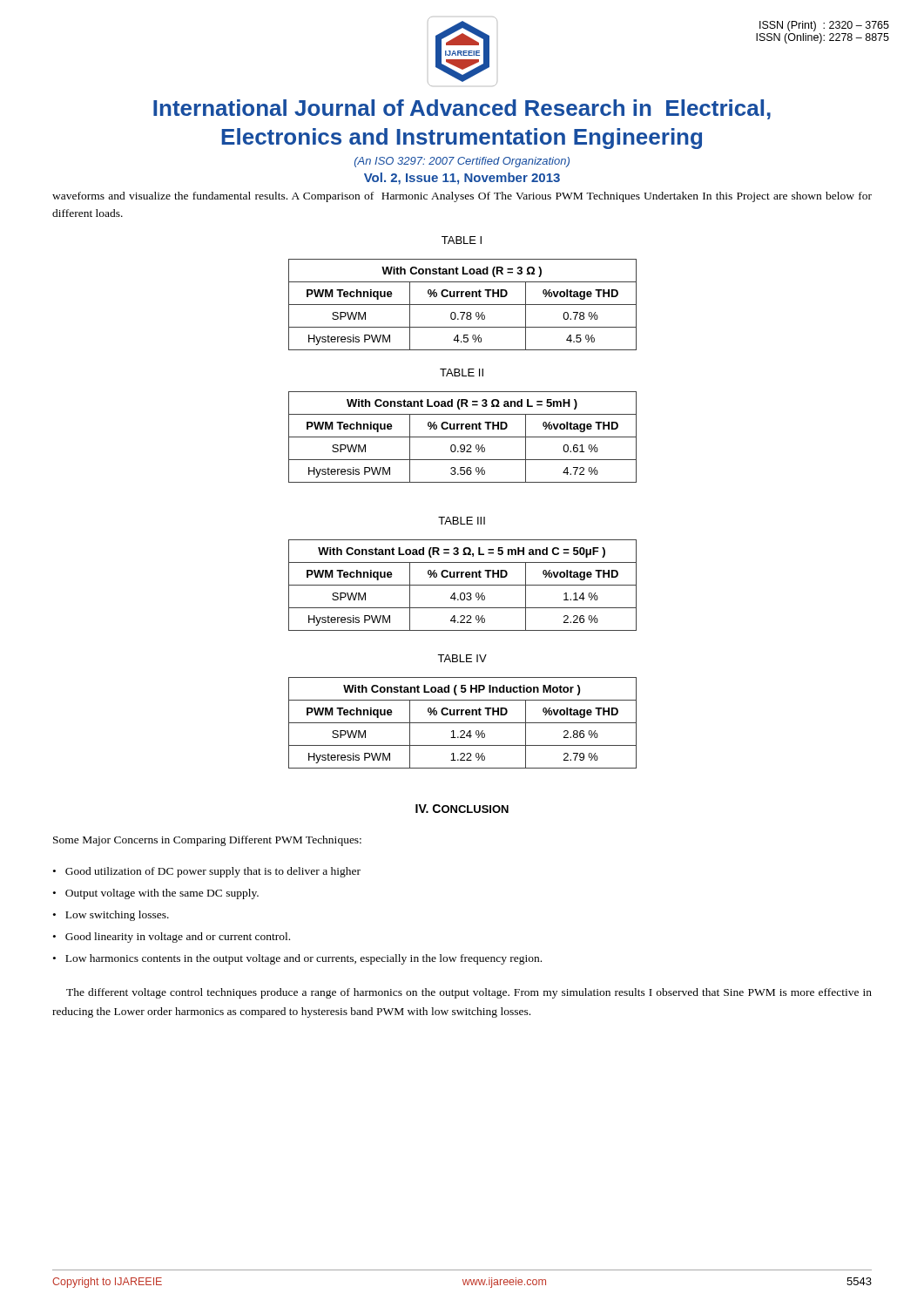
Task: Point to "TABLE IV"
Action: tap(462, 658)
